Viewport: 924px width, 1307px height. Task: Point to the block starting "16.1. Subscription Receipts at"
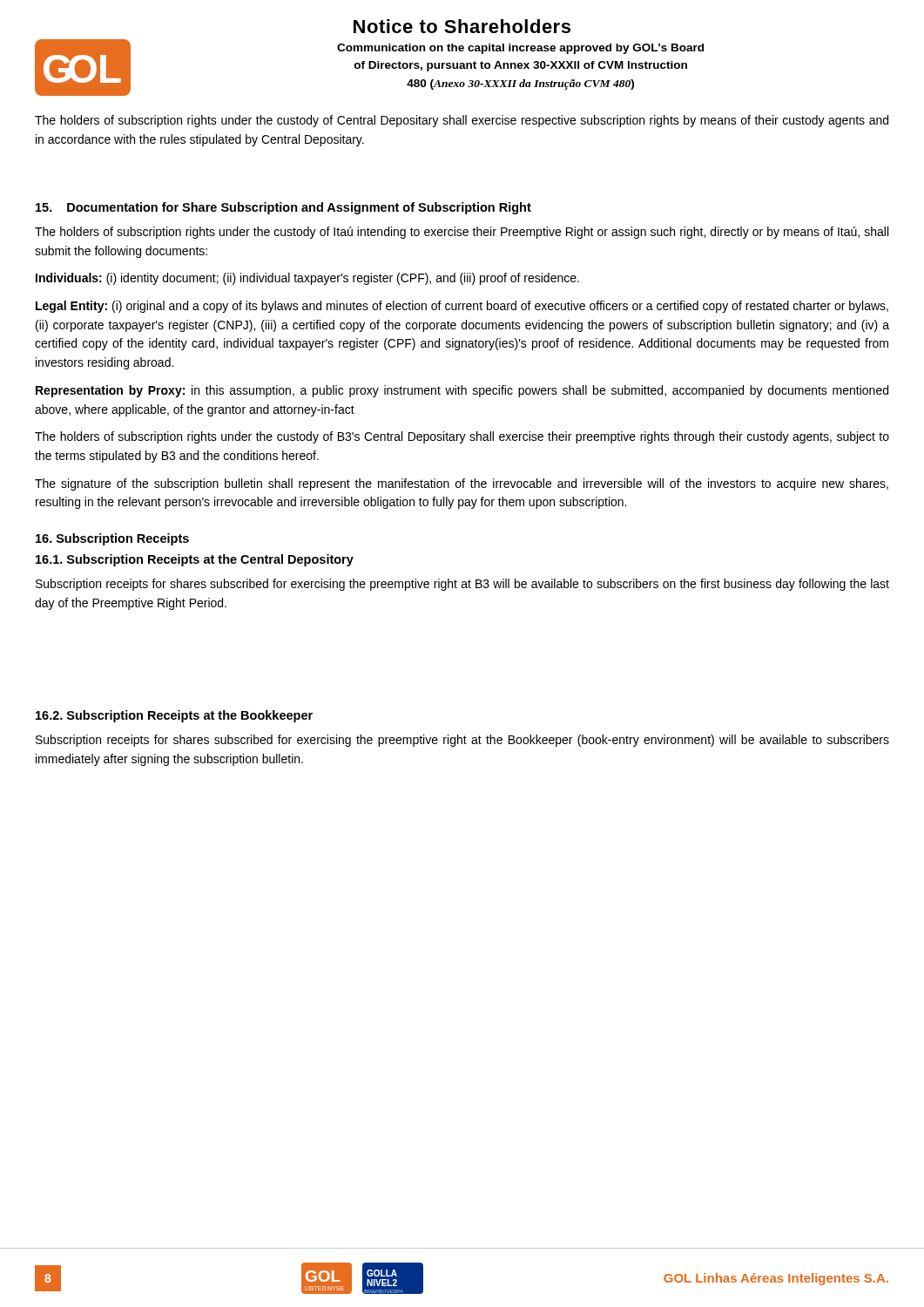click(x=194, y=559)
